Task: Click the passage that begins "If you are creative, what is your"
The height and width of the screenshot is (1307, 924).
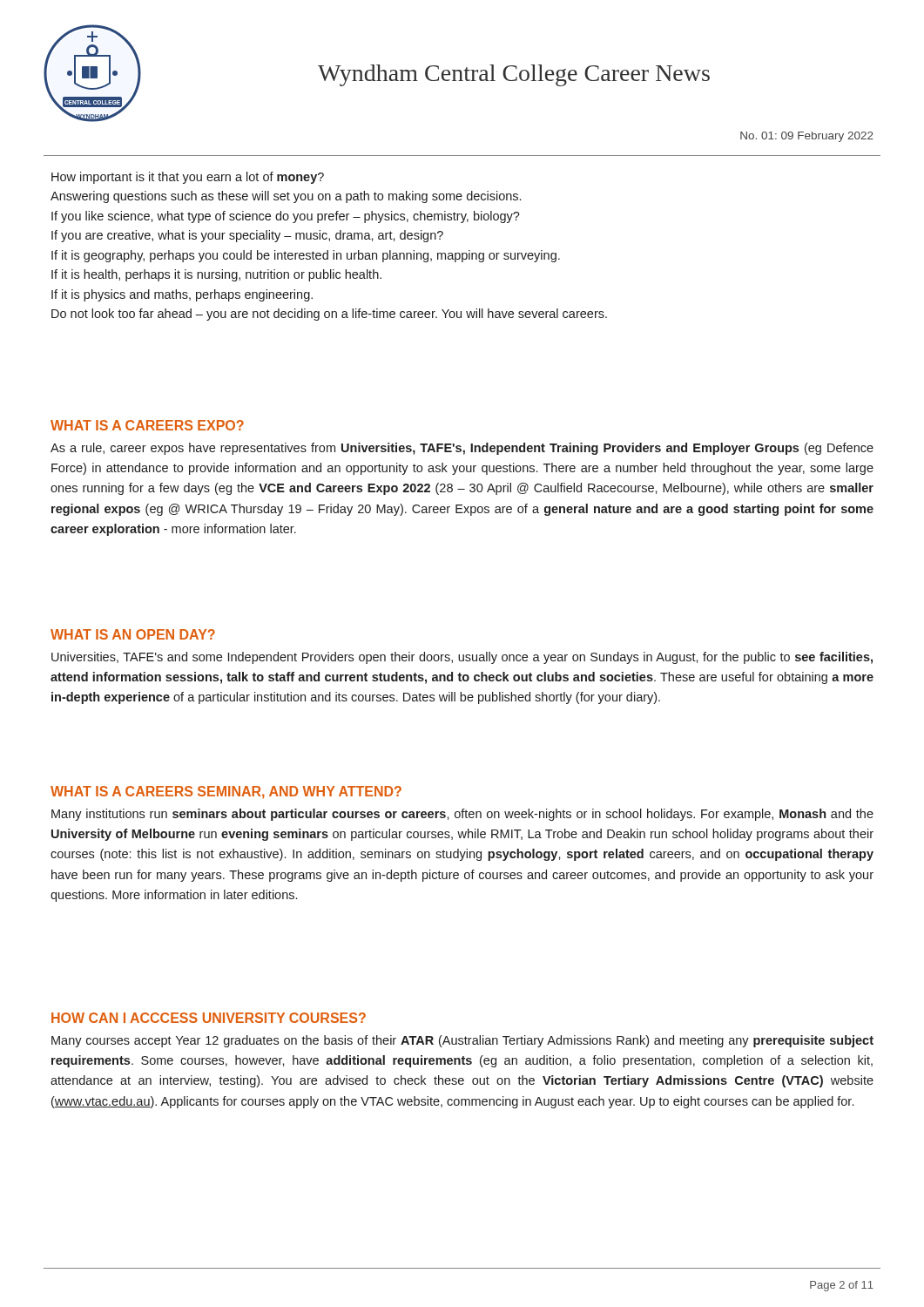Action: point(247,236)
